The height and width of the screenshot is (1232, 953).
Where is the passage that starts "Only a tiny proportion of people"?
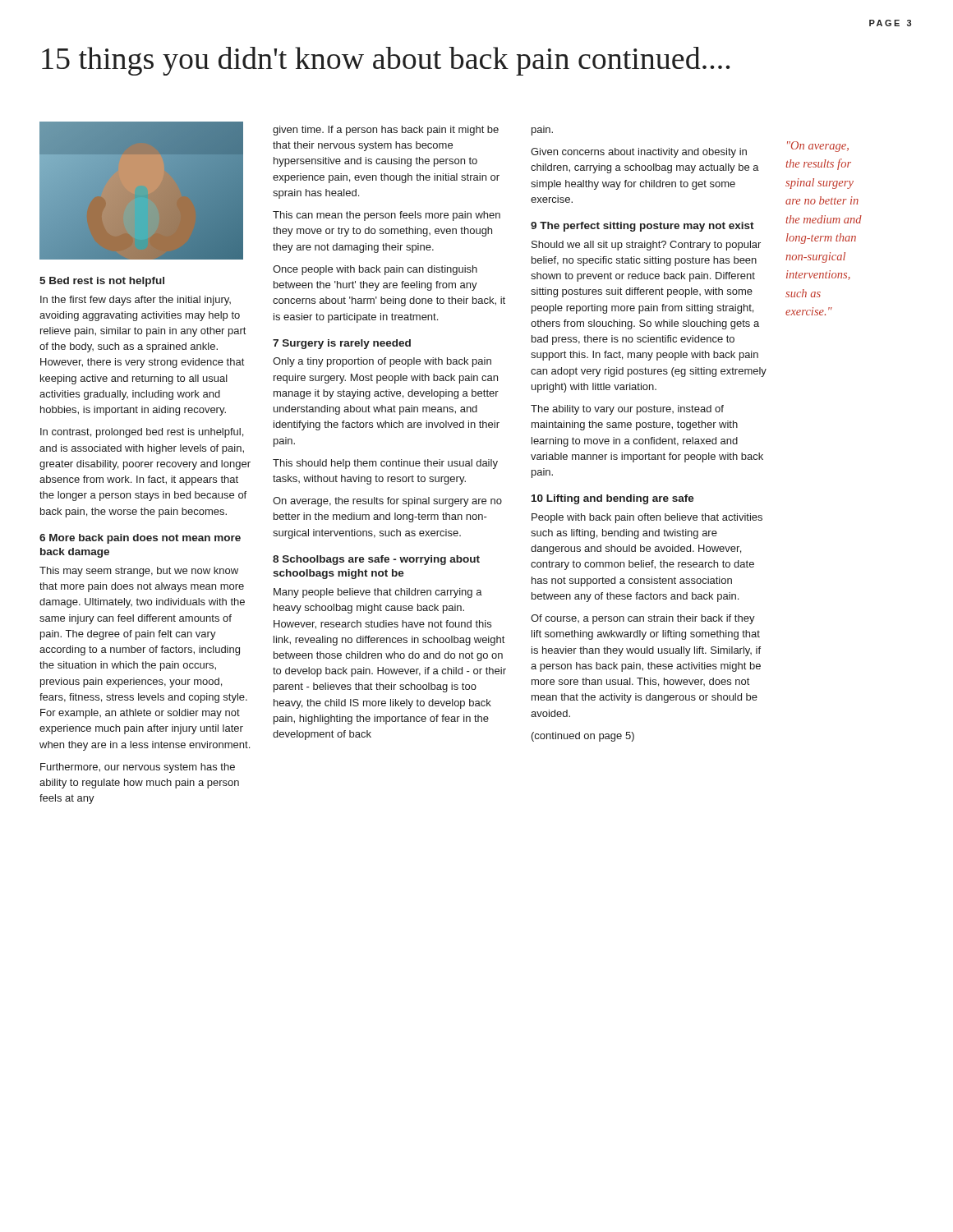coord(386,401)
